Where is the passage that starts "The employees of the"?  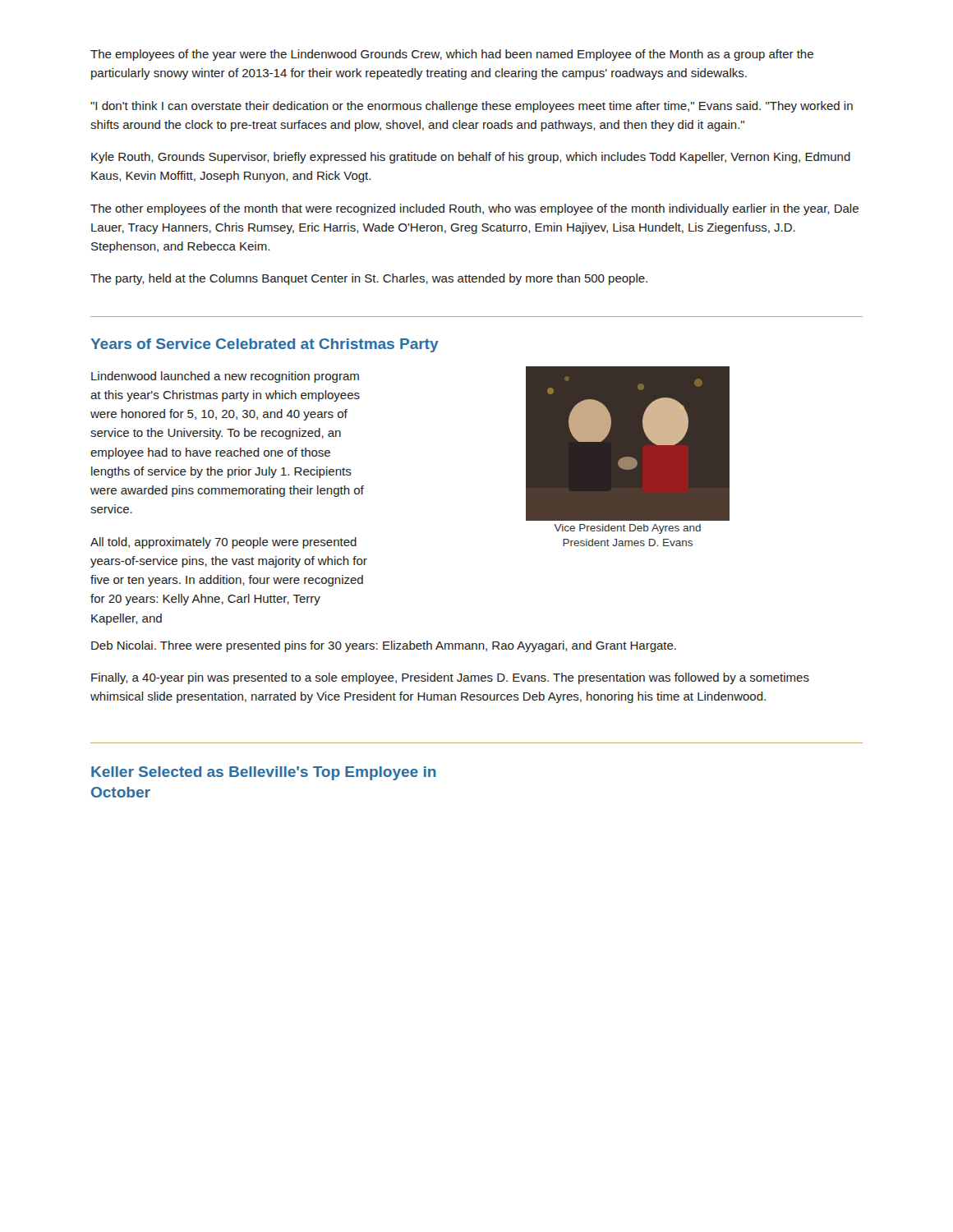pos(452,63)
